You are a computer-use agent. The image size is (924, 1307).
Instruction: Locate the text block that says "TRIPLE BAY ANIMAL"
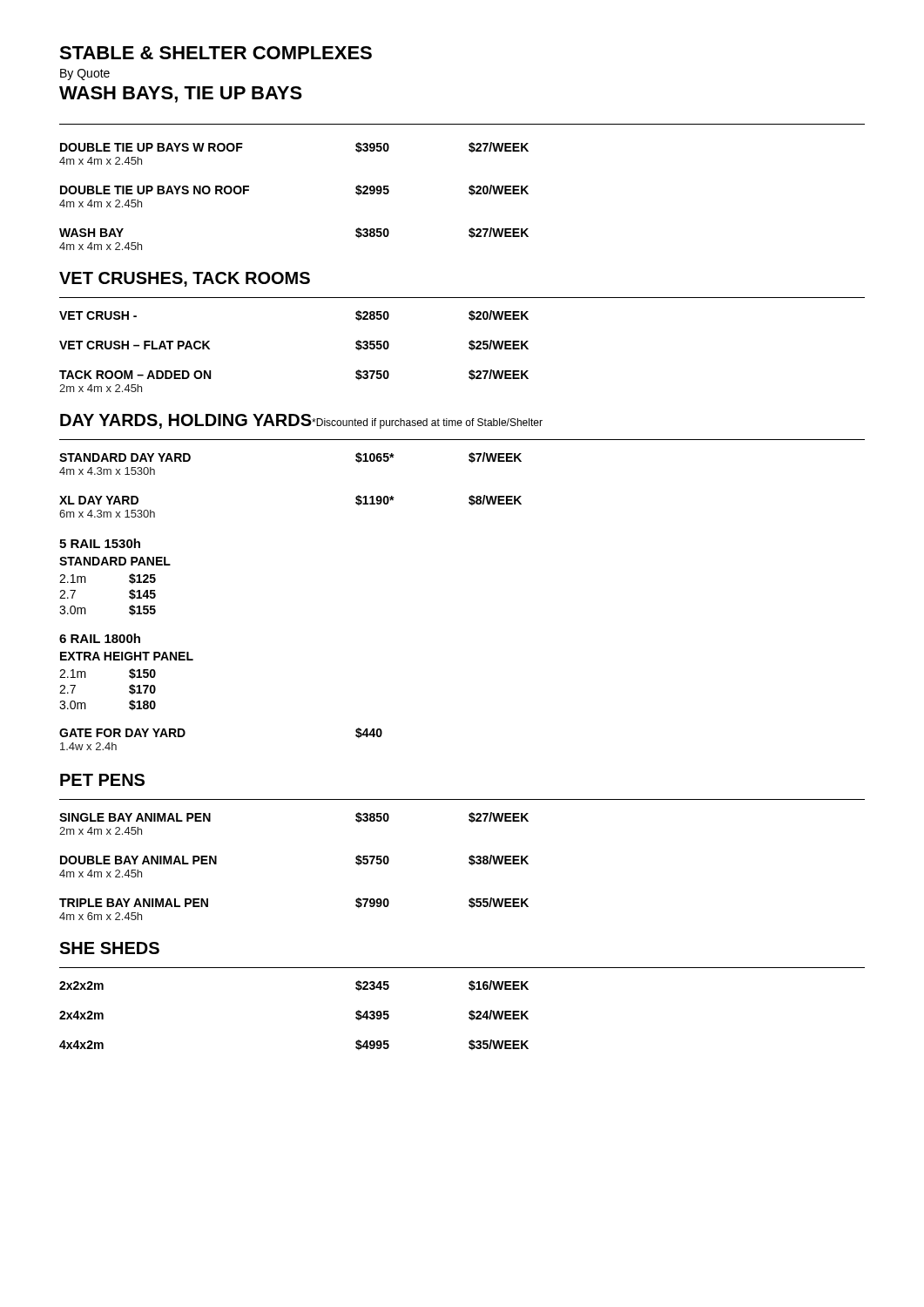[x=137, y=901]
